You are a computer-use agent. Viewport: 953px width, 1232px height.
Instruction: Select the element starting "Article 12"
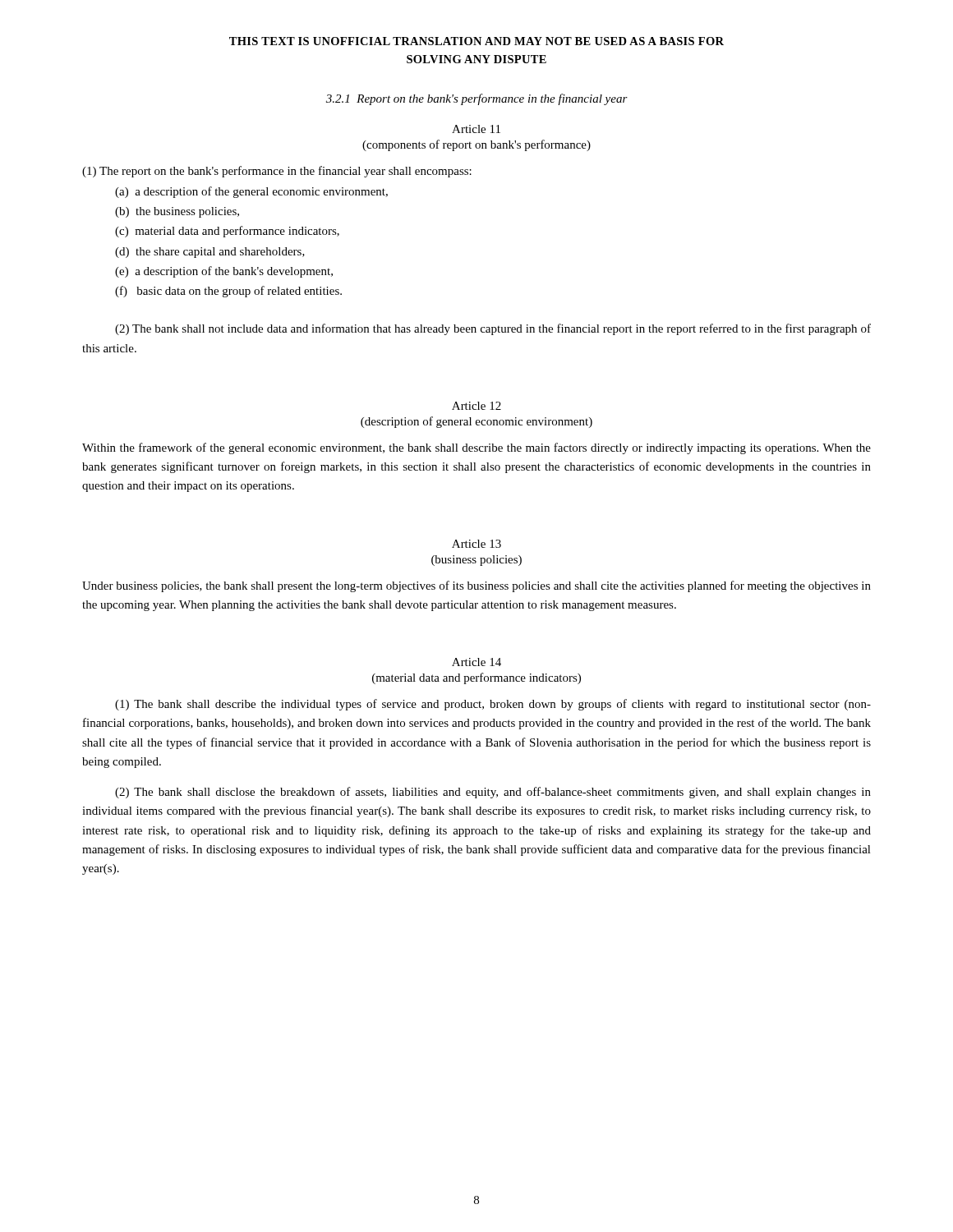click(x=476, y=406)
